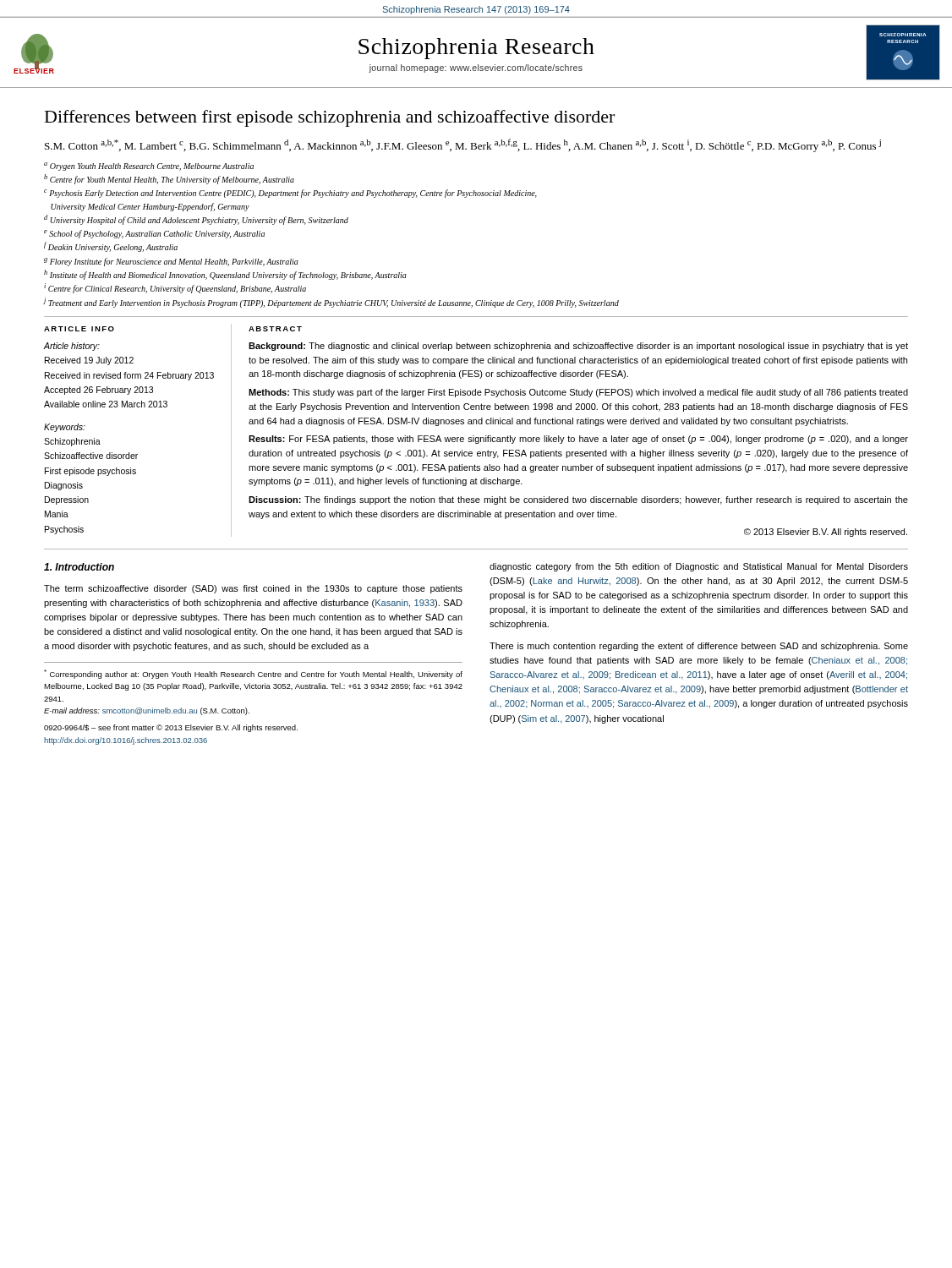The height and width of the screenshot is (1268, 952).
Task: Click on the element starting "Results: For FESA patients, those"
Action: [x=578, y=460]
